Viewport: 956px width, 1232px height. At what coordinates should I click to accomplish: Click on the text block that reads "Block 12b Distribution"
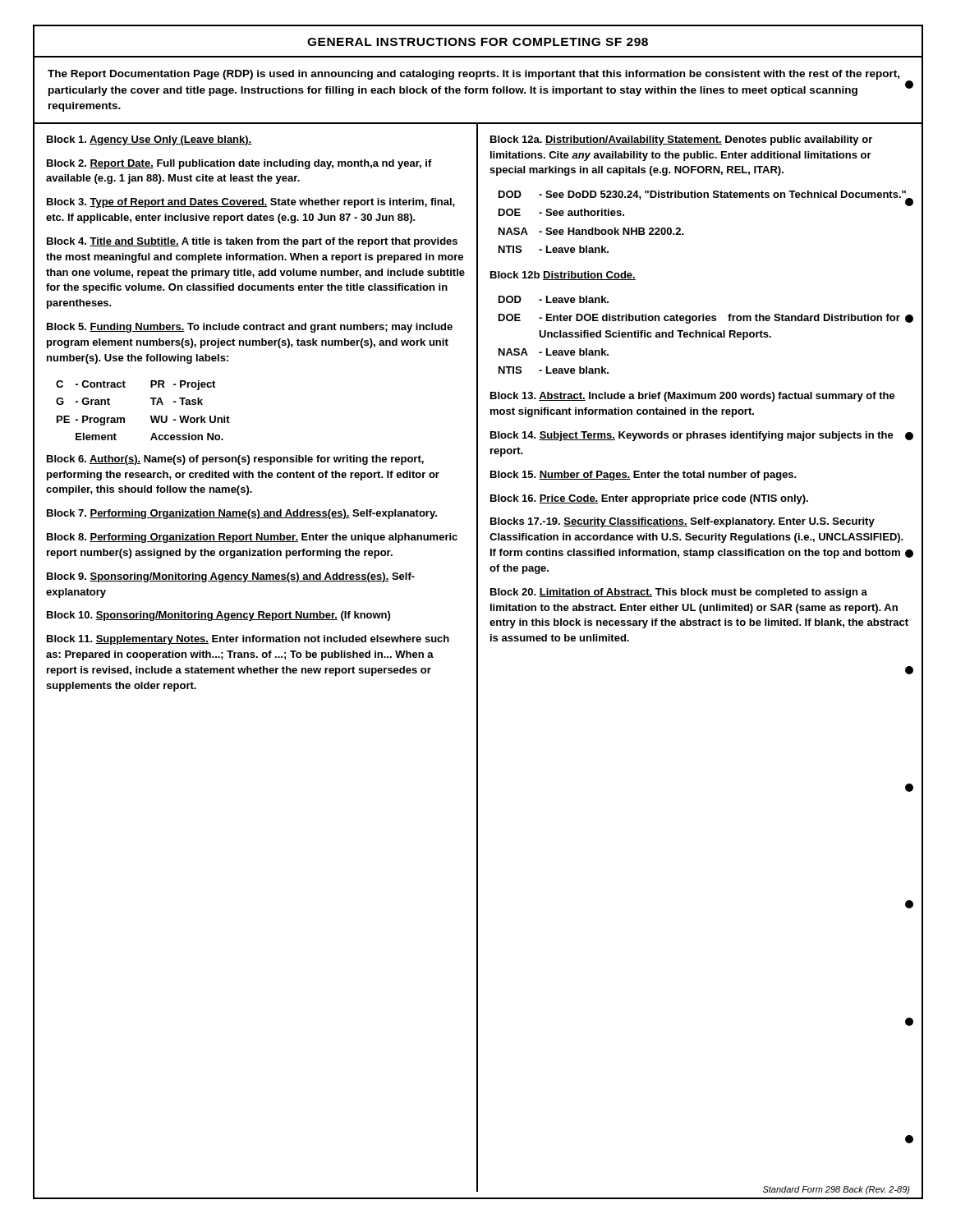coord(562,275)
